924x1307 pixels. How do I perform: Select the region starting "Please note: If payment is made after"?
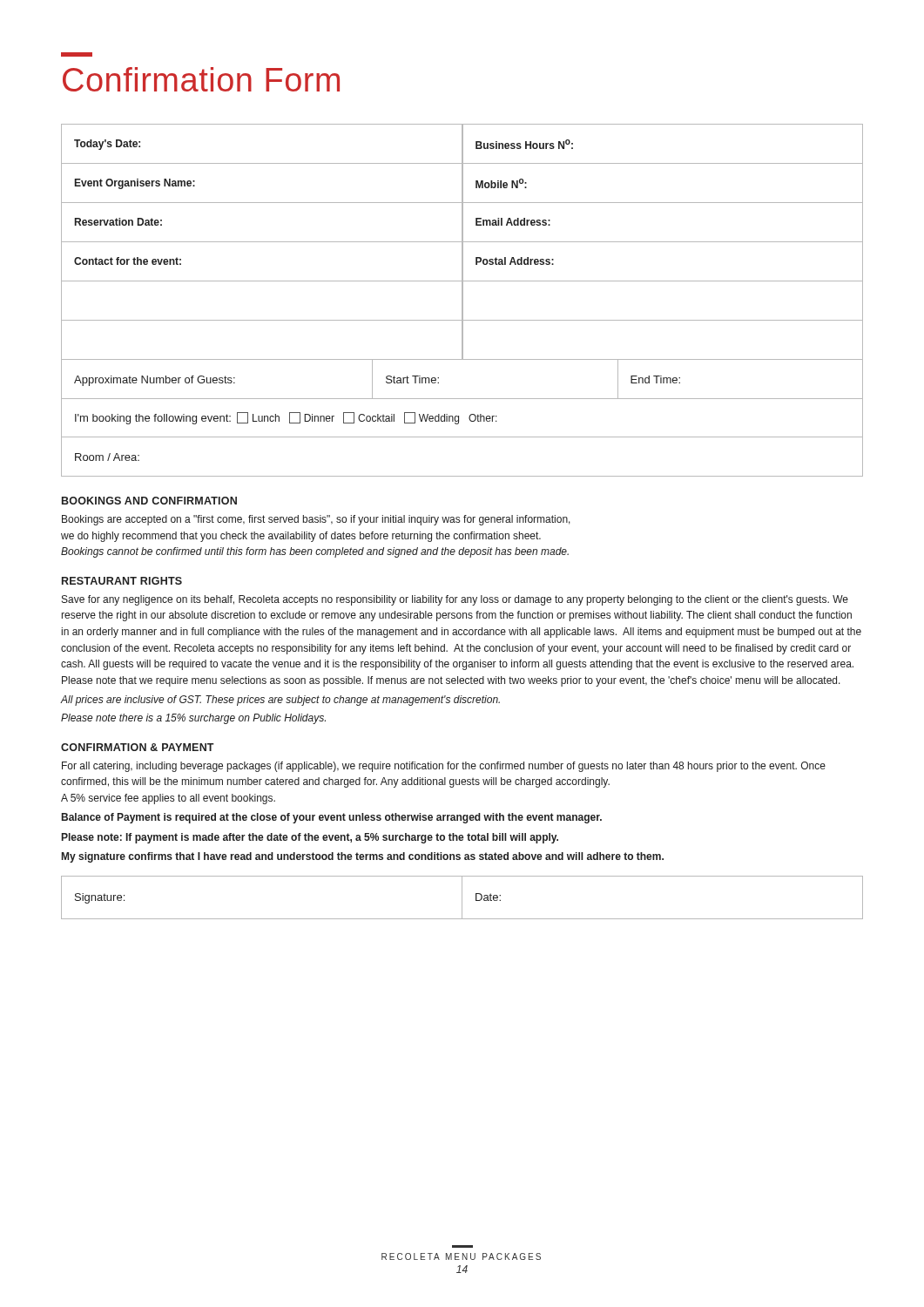(310, 837)
